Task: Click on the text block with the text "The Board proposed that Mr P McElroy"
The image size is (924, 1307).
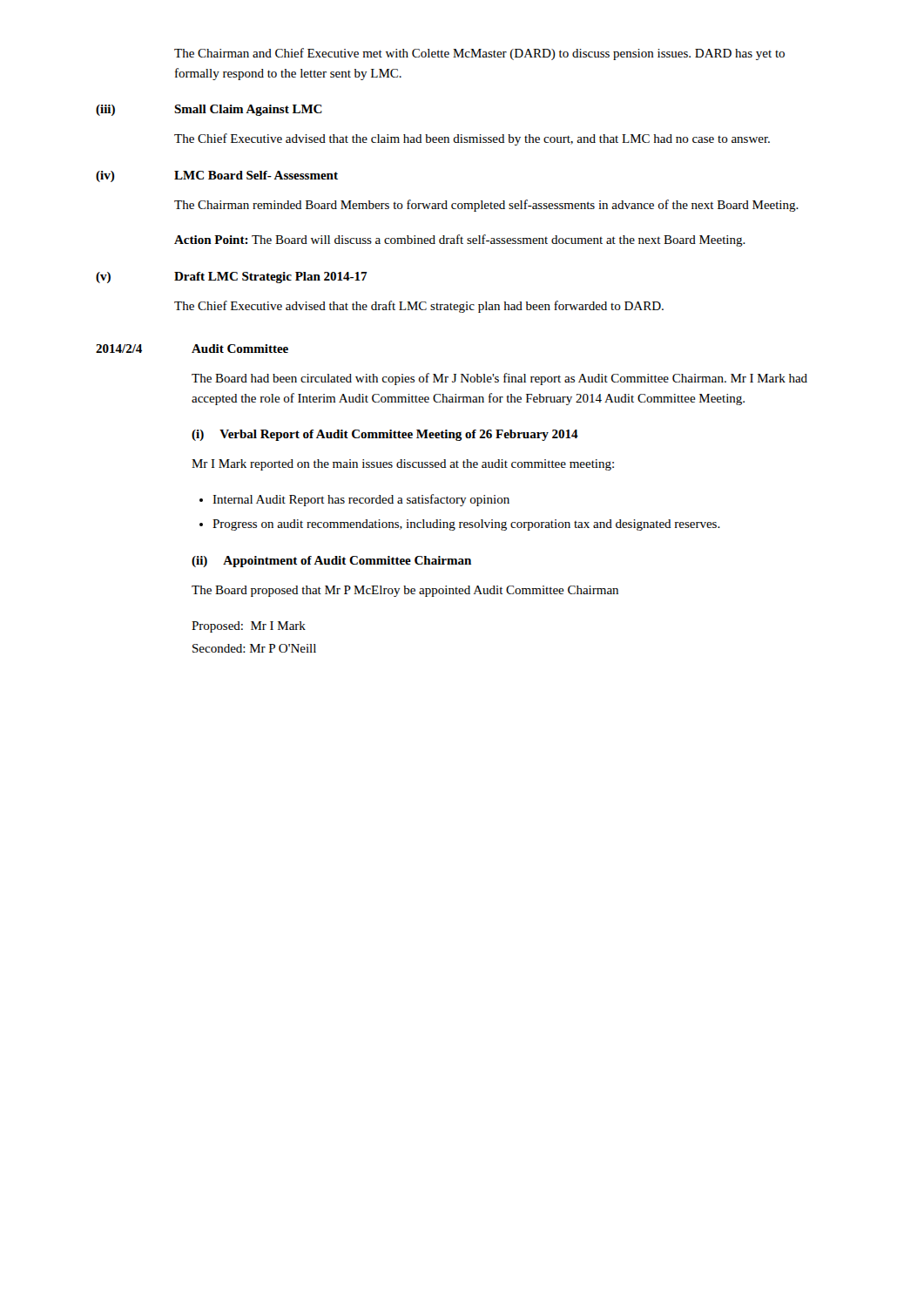Action: click(405, 589)
